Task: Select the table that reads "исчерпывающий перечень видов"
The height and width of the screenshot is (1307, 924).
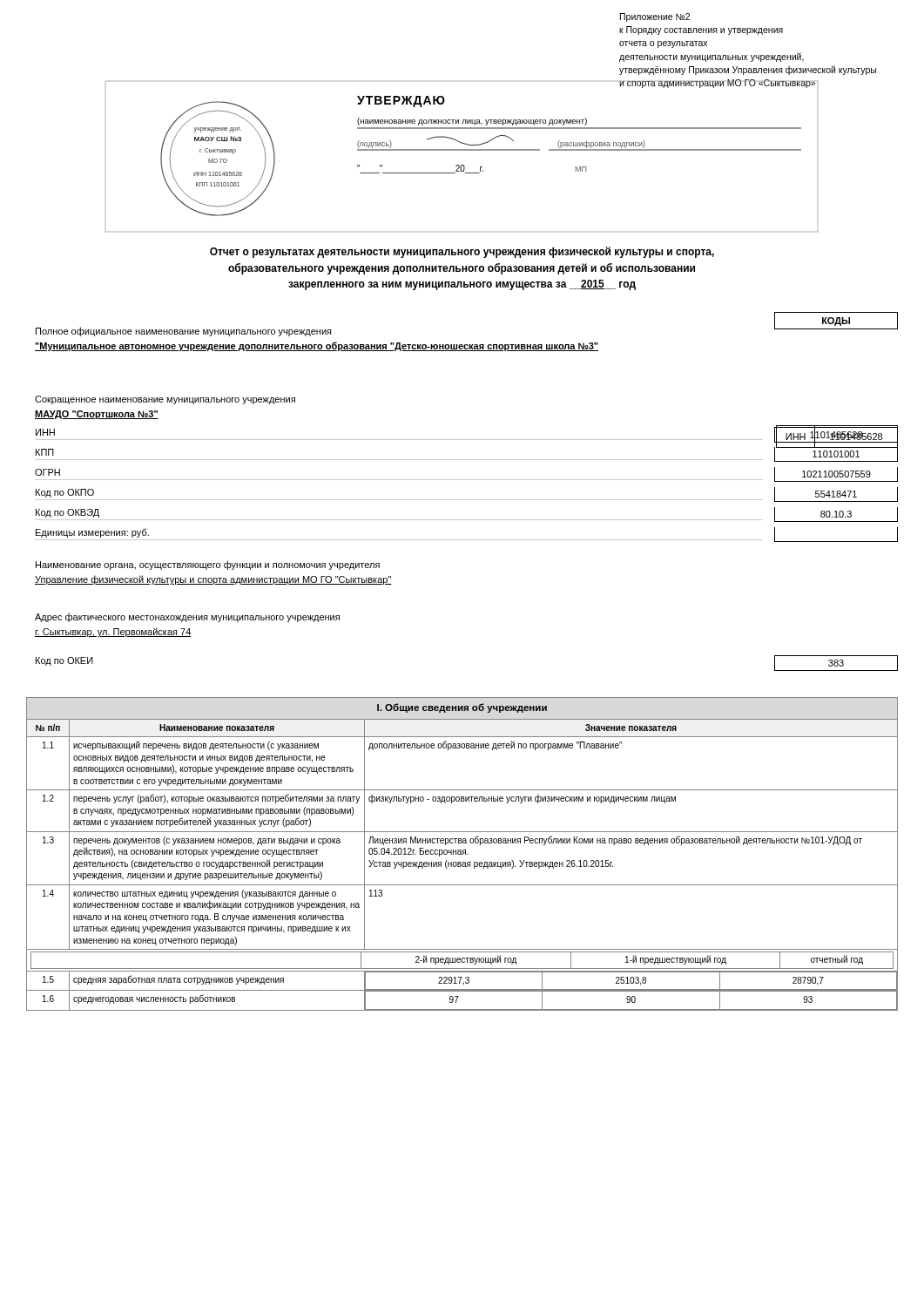Action: pyautogui.click(x=462, y=854)
